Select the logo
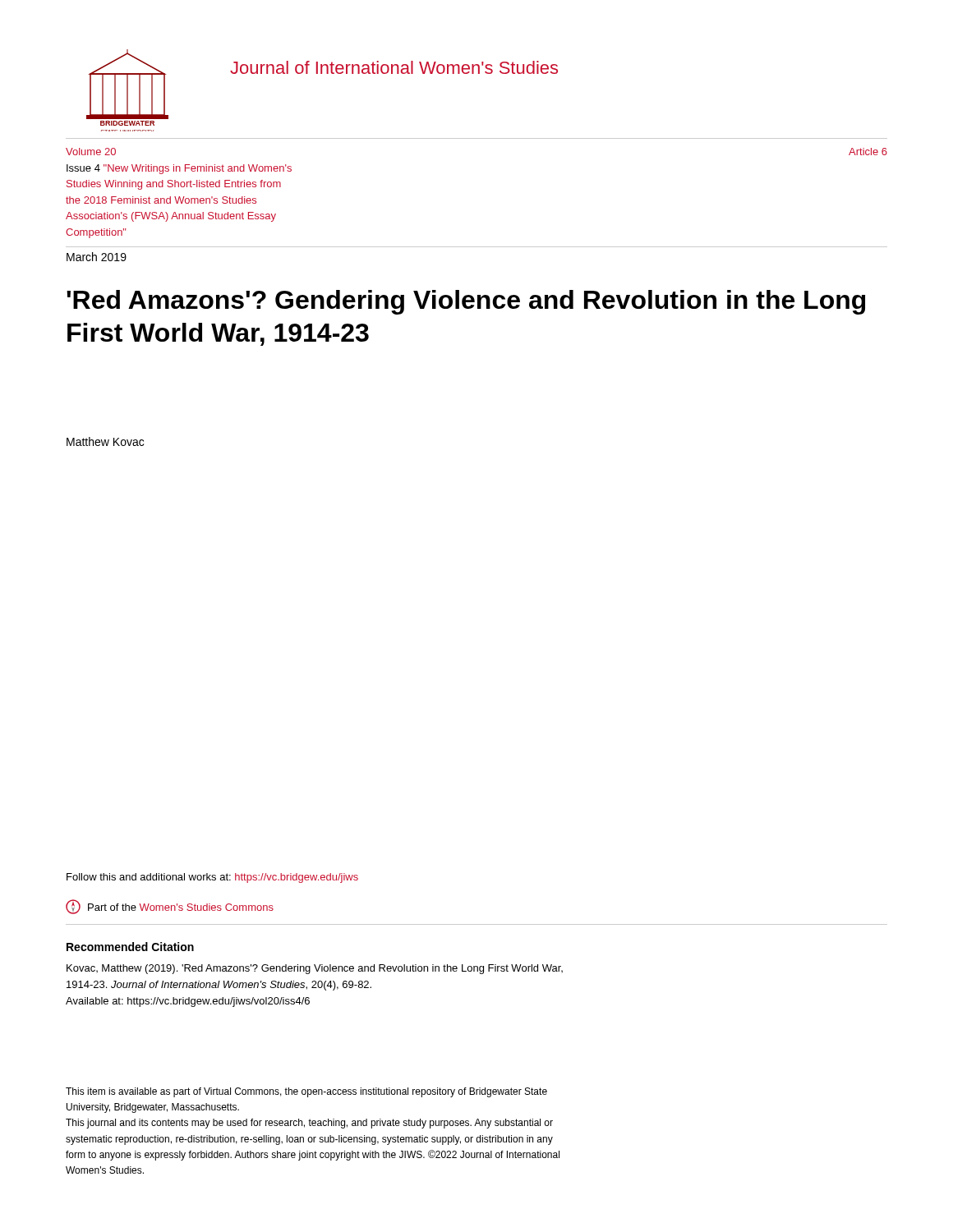This screenshot has height=1232, width=953. 131,92
